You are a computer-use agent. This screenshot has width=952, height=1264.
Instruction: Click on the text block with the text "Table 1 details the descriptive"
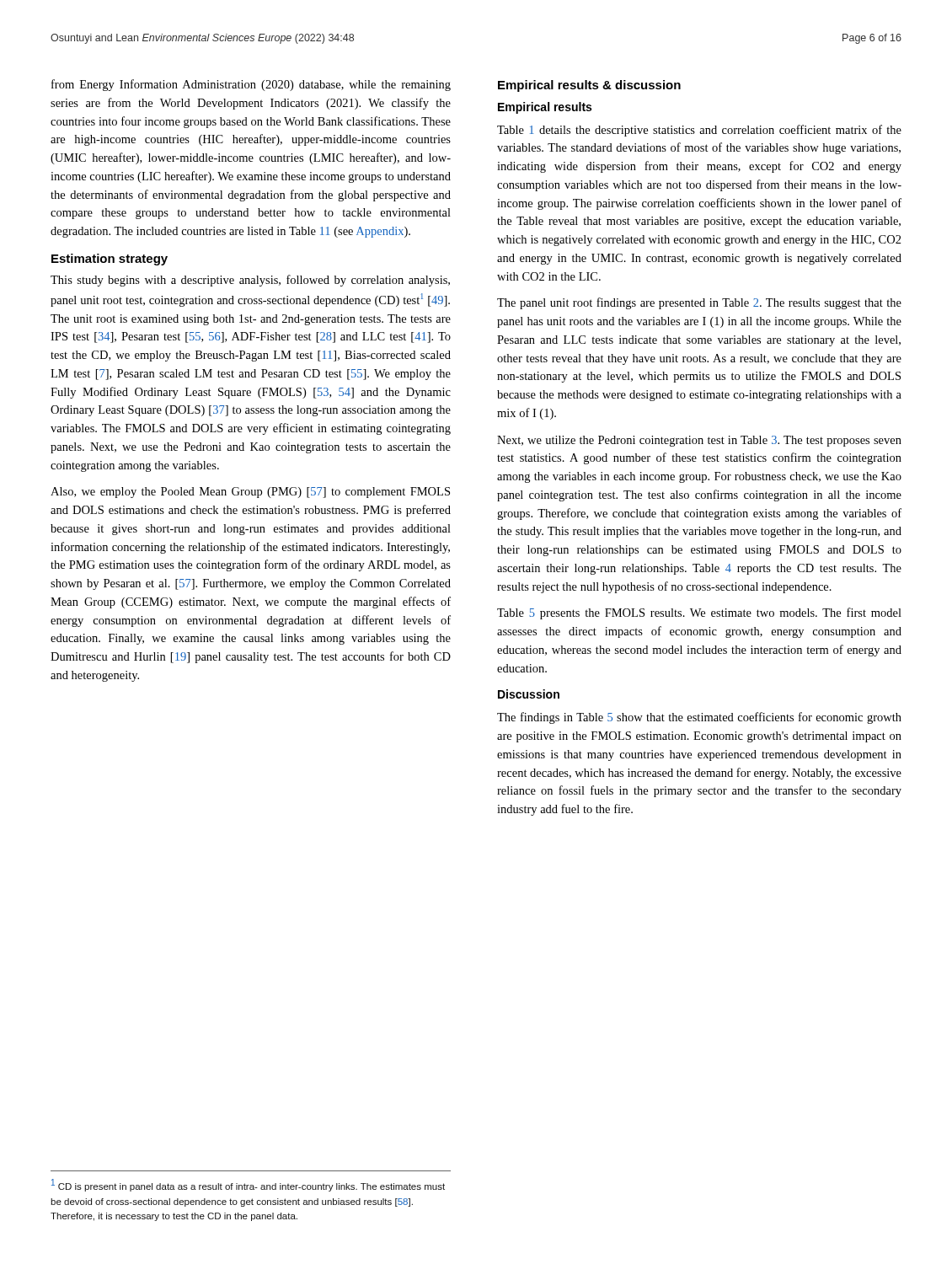pyautogui.click(x=699, y=203)
